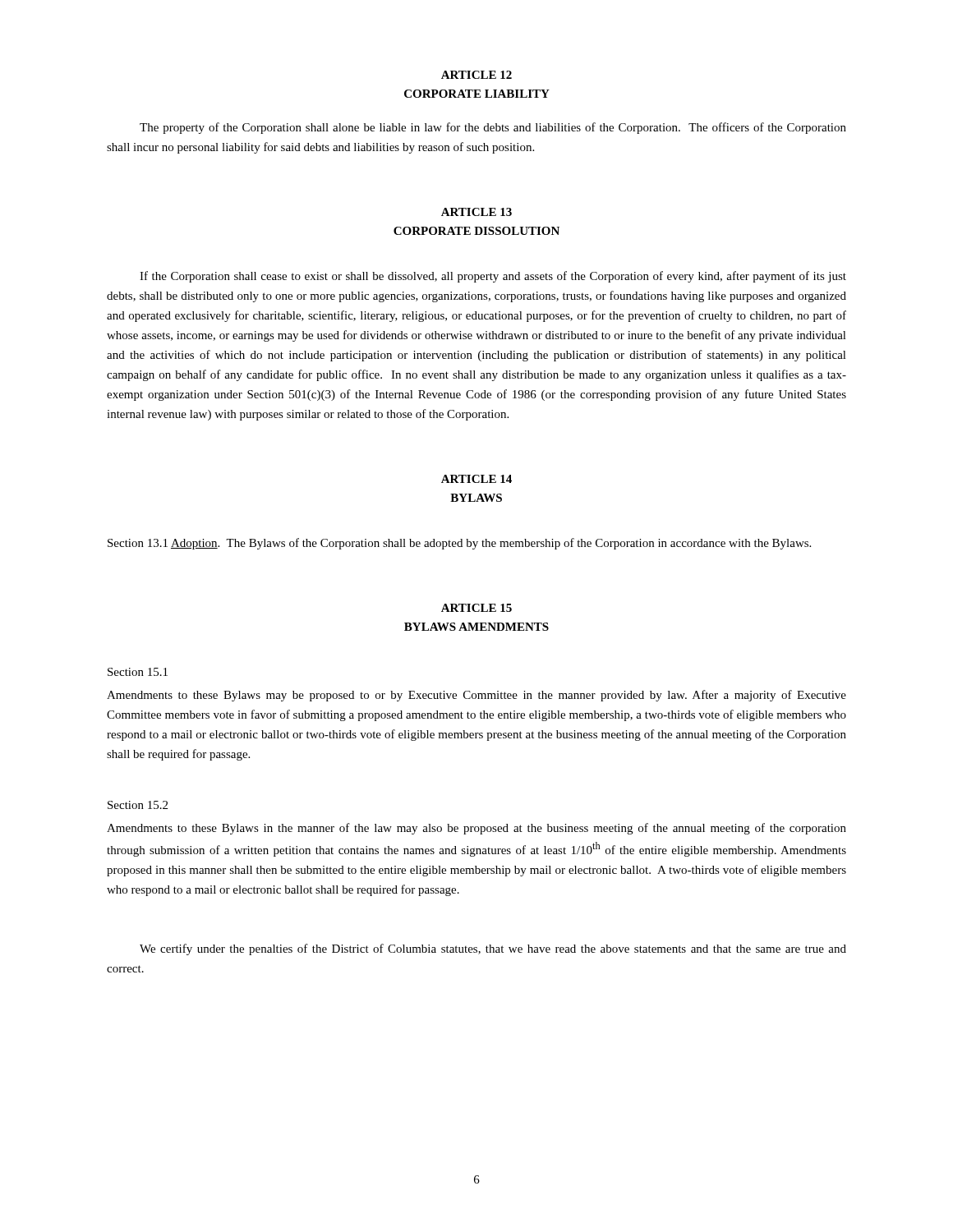Select the section header with the text "ARTICLE 14BYLAWS"
Viewport: 953px width, 1232px height.
pyautogui.click(x=476, y=488)
